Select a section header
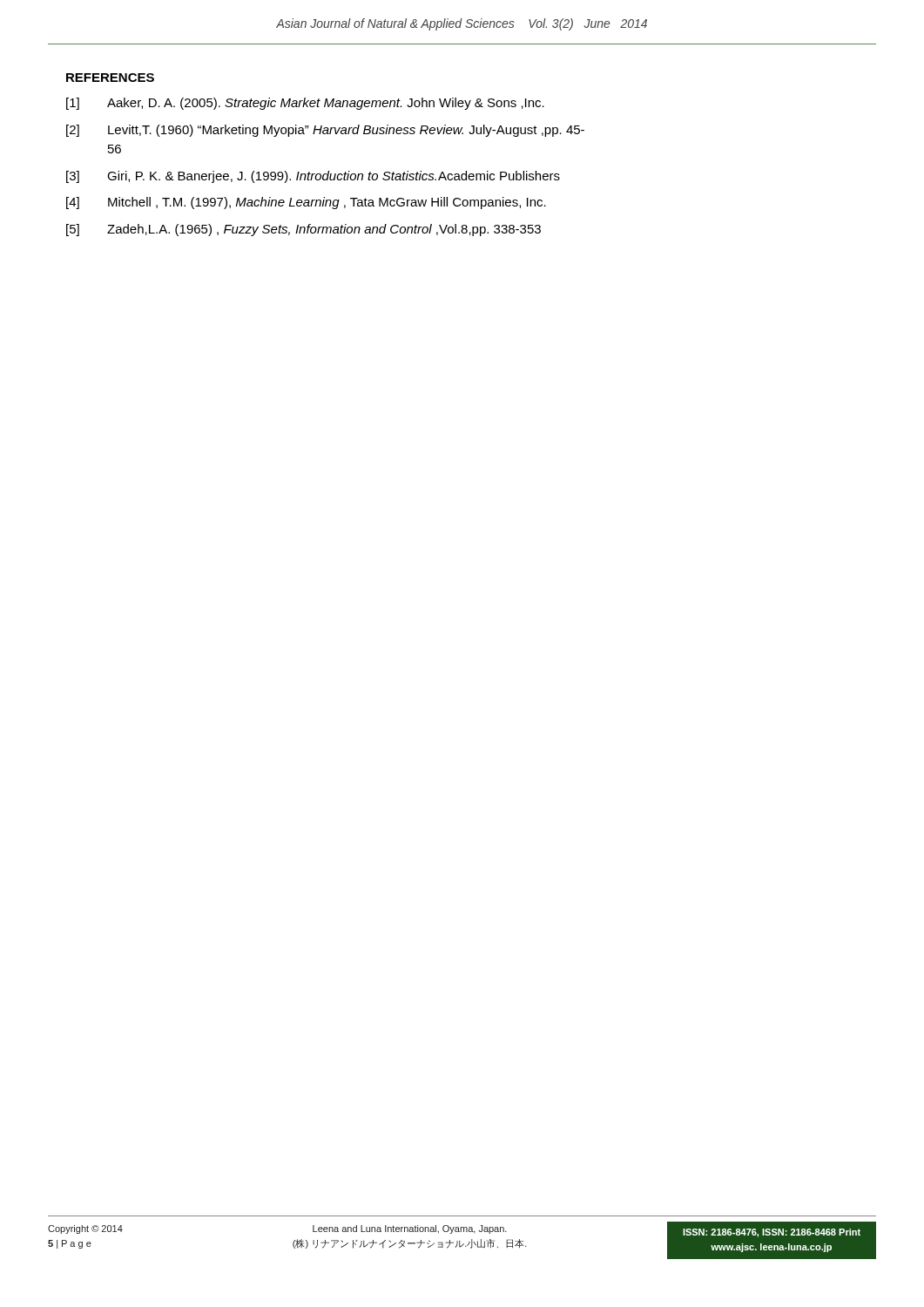Screen dimensions: 1307x924 (110, 77)
